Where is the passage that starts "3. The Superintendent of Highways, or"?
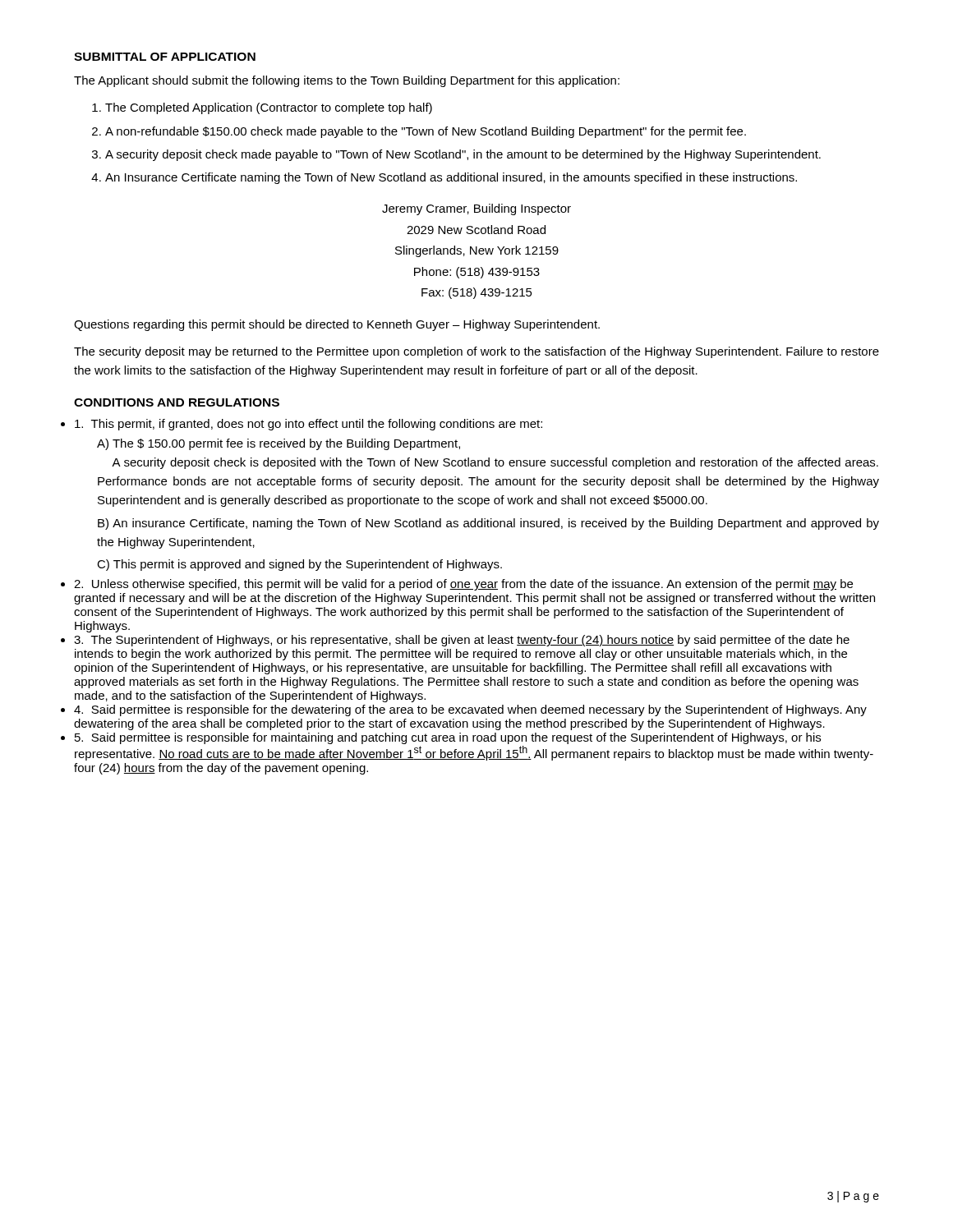Viewport: 953px width, 1232px height. (476, 668)
